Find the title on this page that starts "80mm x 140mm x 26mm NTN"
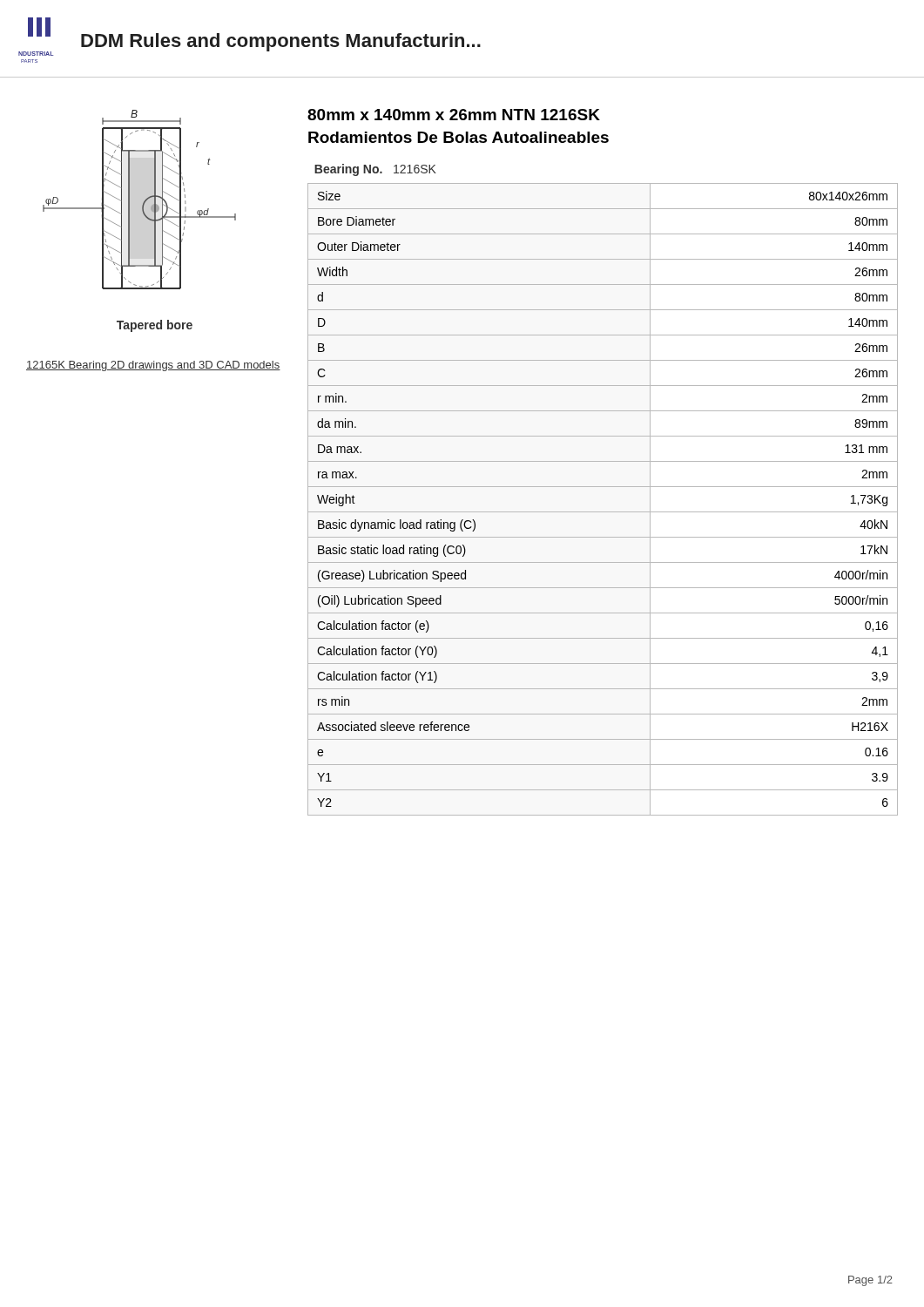The image size is (924, 1307). tap(458, 126)
